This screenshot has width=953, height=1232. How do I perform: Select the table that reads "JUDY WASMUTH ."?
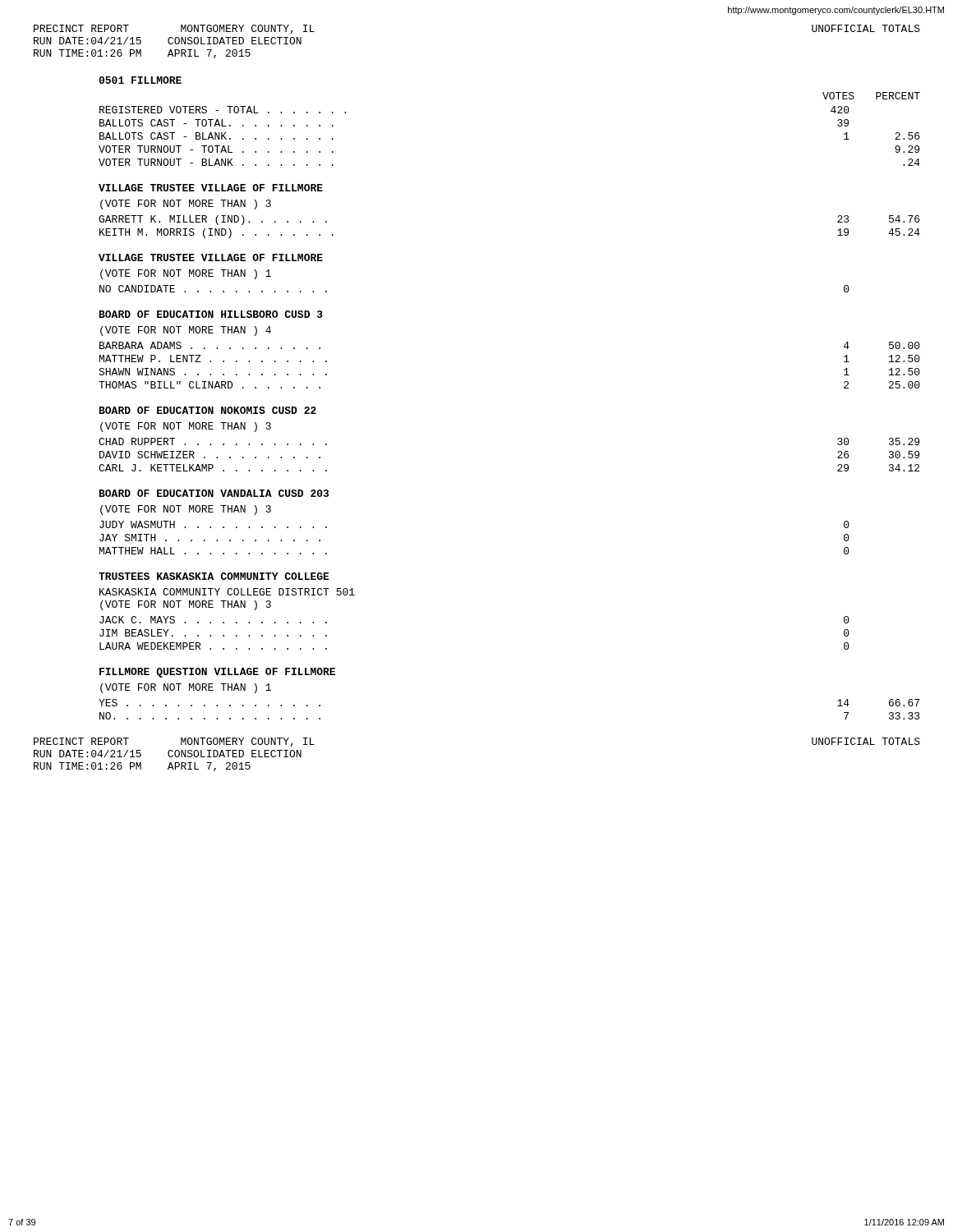coord(509,538)
